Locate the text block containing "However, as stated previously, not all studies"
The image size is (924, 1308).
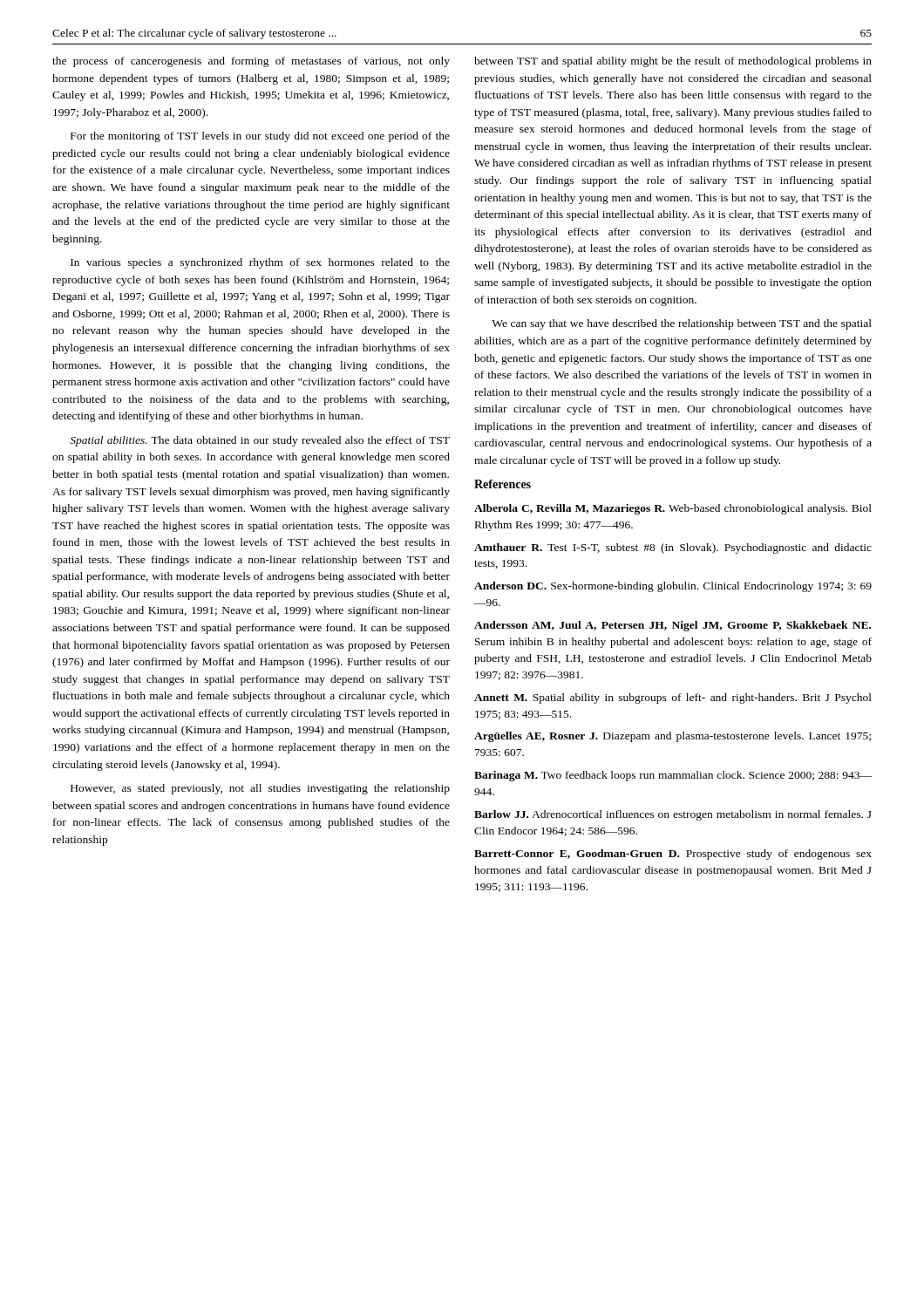pos(251,814)
